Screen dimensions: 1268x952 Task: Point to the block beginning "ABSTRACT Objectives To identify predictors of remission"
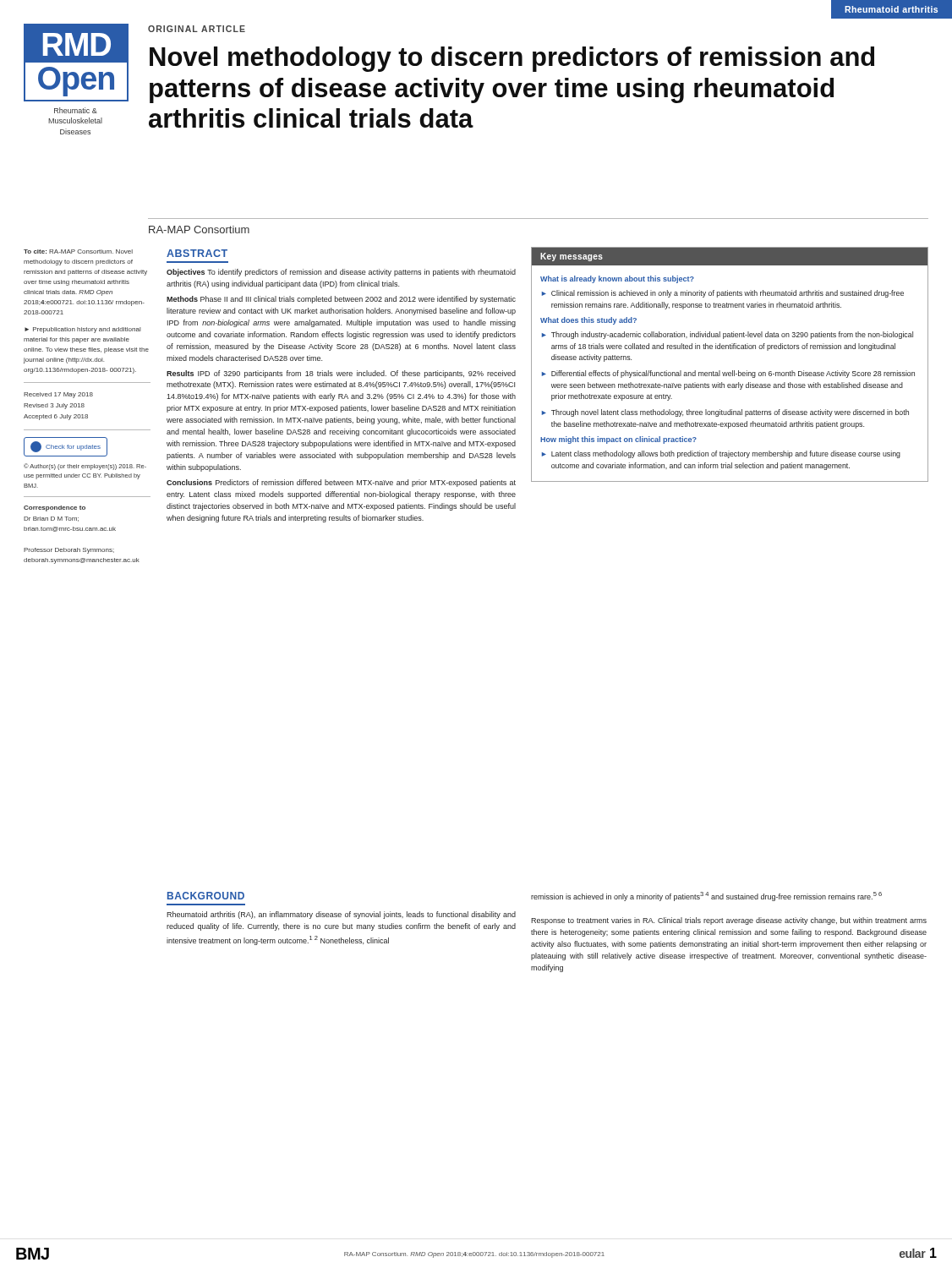coord(341,386)
